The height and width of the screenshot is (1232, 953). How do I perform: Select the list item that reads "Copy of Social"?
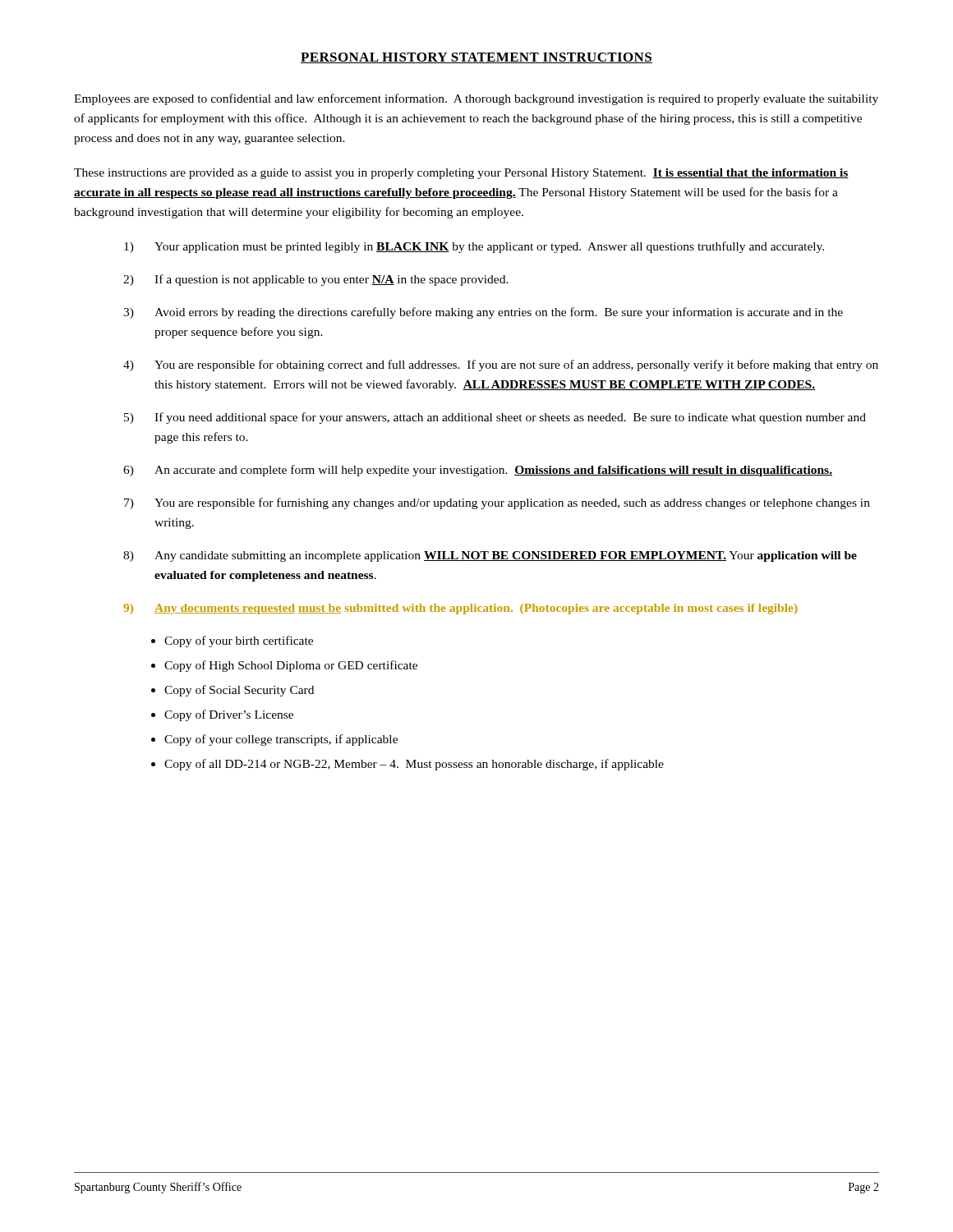coord(239,690)
